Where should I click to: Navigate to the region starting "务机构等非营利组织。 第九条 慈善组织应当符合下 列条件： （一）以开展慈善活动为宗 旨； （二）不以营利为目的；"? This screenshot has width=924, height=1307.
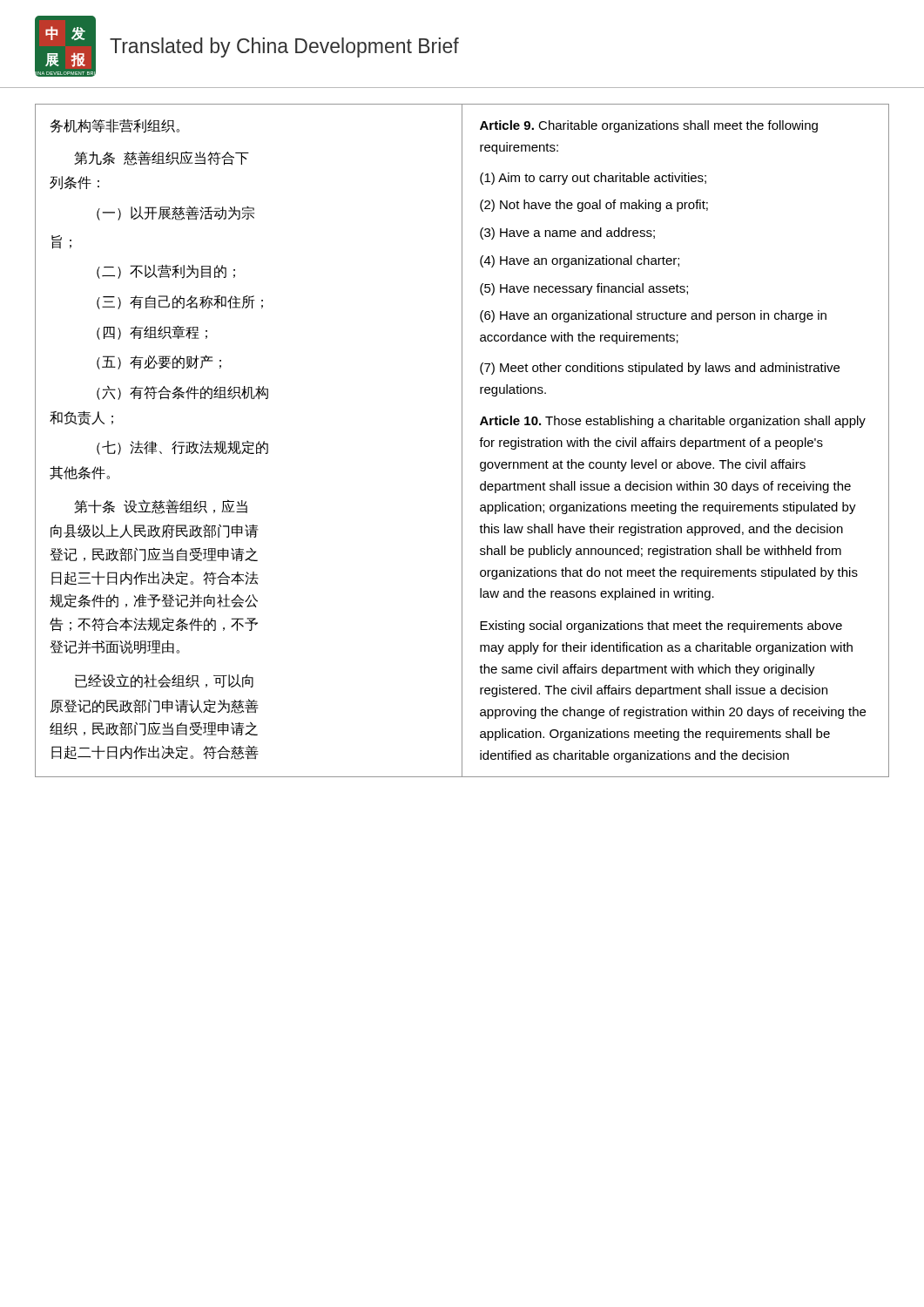(247, 440)
